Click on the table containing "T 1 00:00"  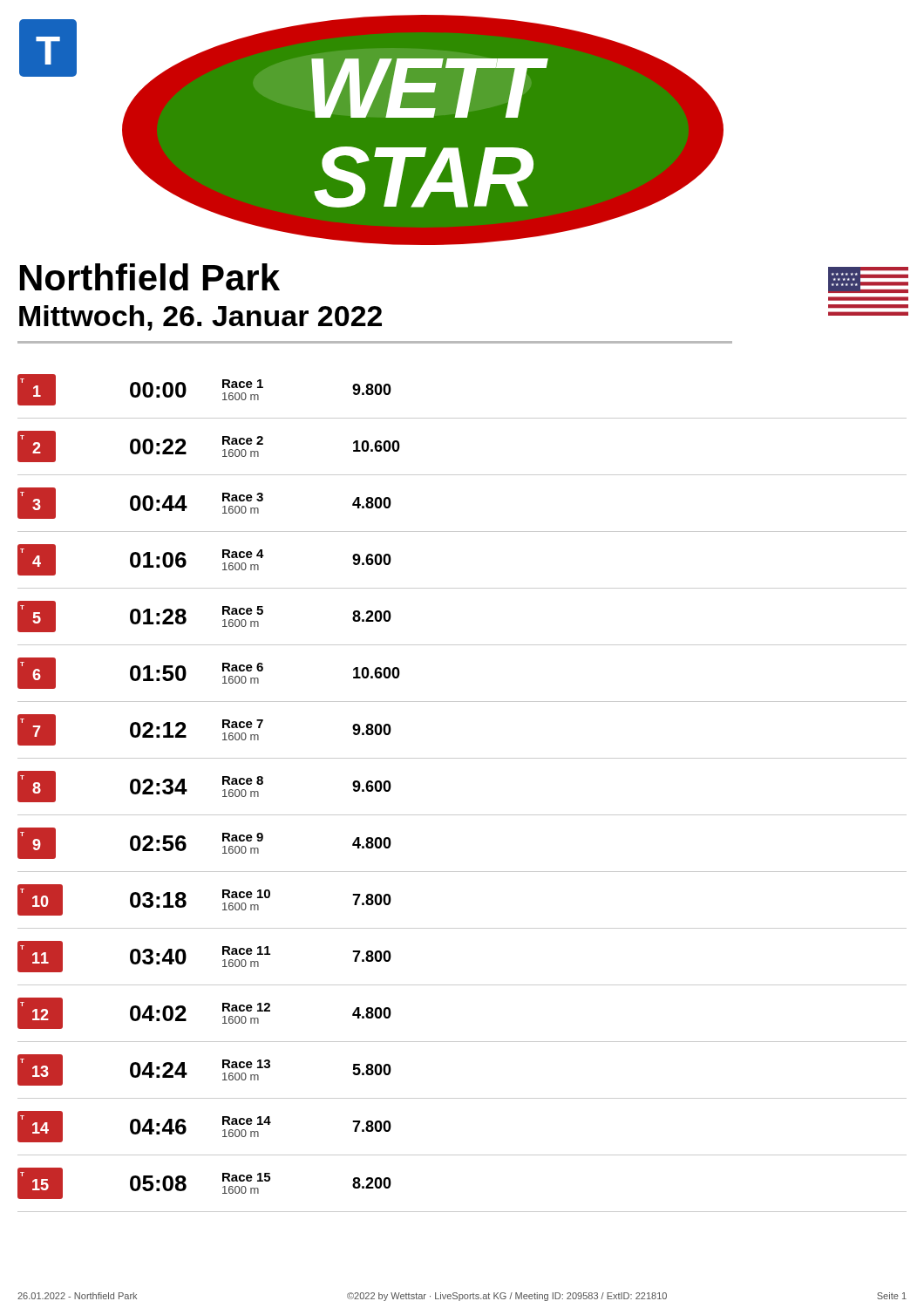tap(462, 787)
